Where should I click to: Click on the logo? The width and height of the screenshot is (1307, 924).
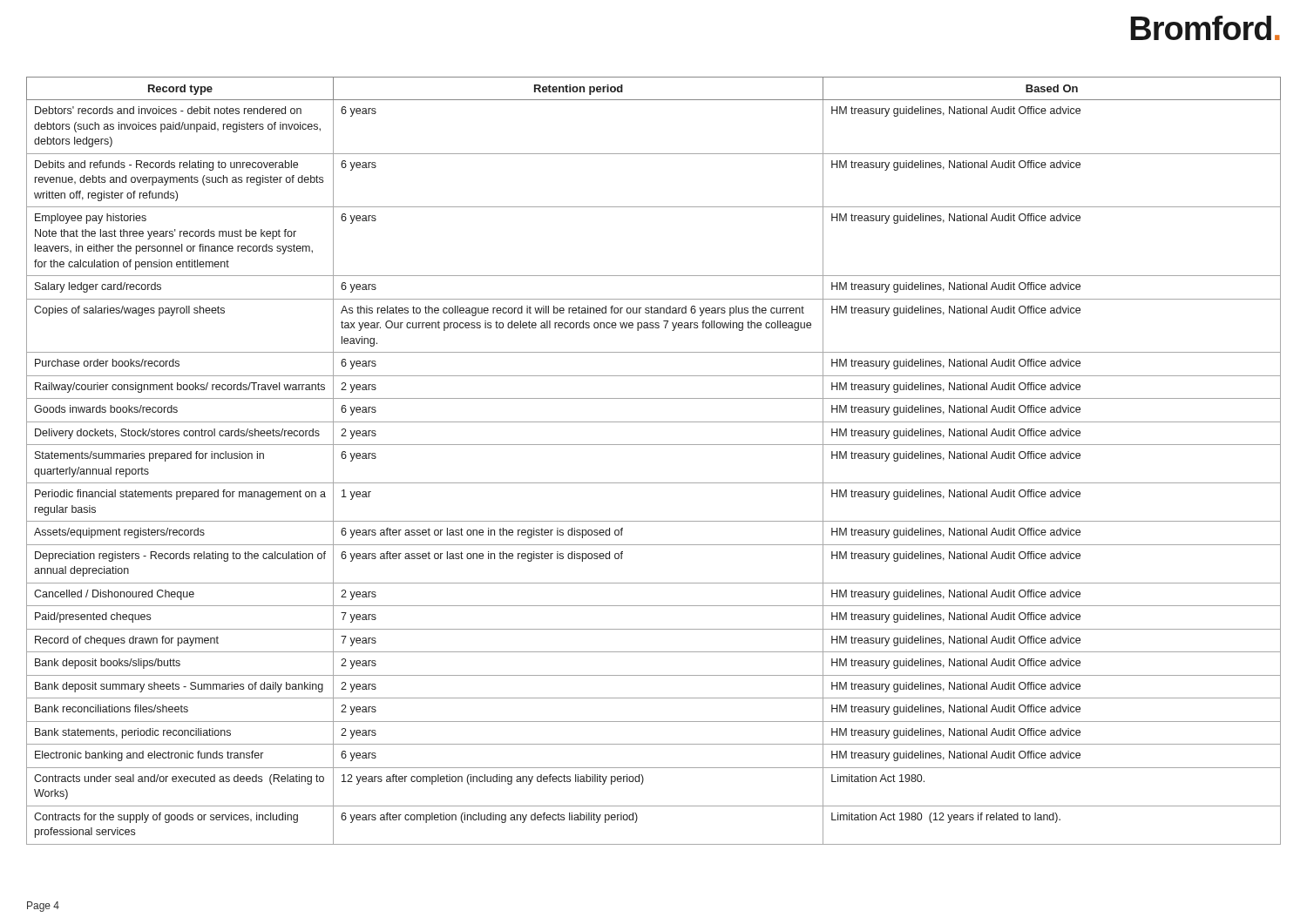click(x=1205, y=29)
